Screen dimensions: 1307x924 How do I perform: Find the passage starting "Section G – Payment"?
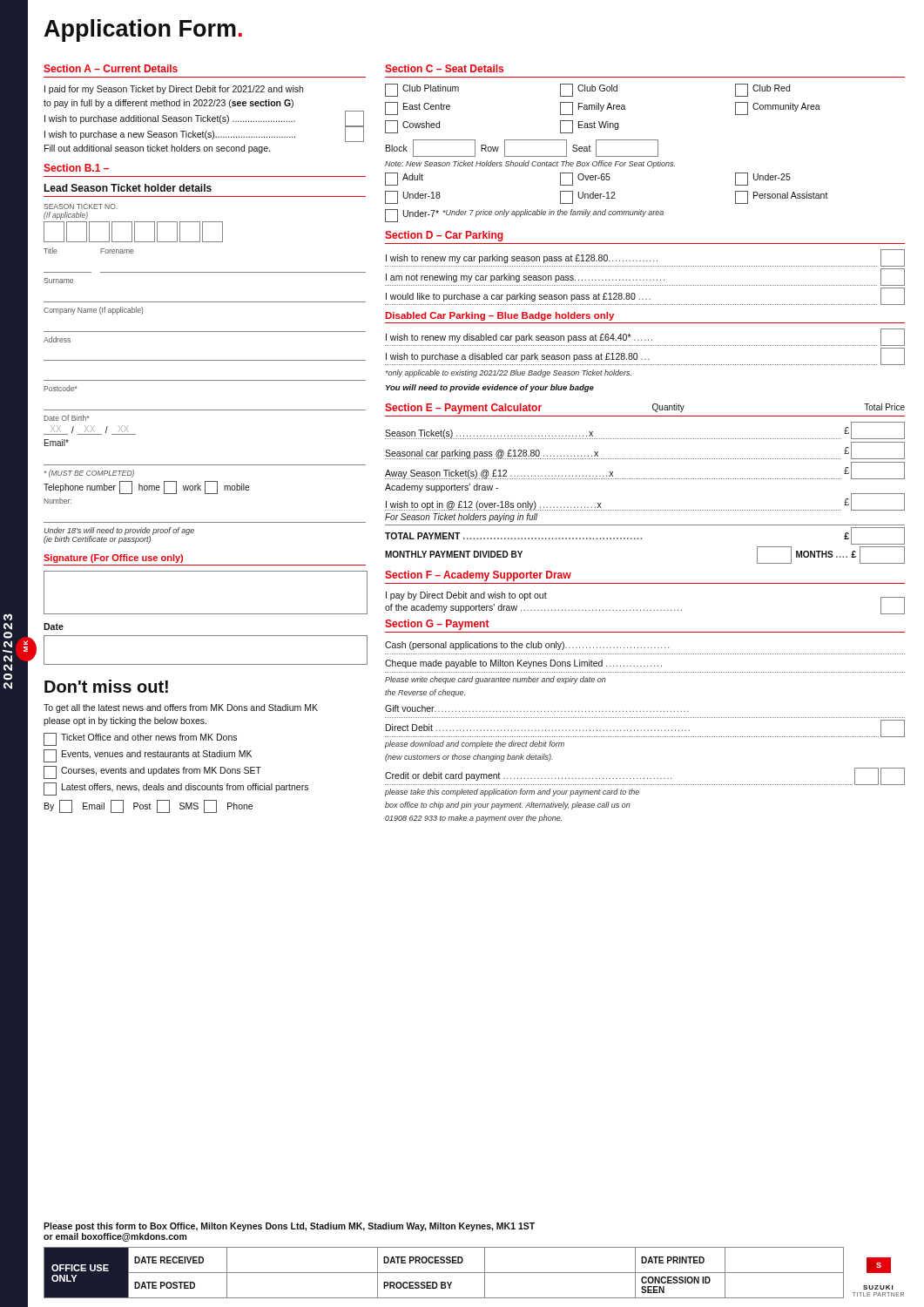(x=437, y=624)
